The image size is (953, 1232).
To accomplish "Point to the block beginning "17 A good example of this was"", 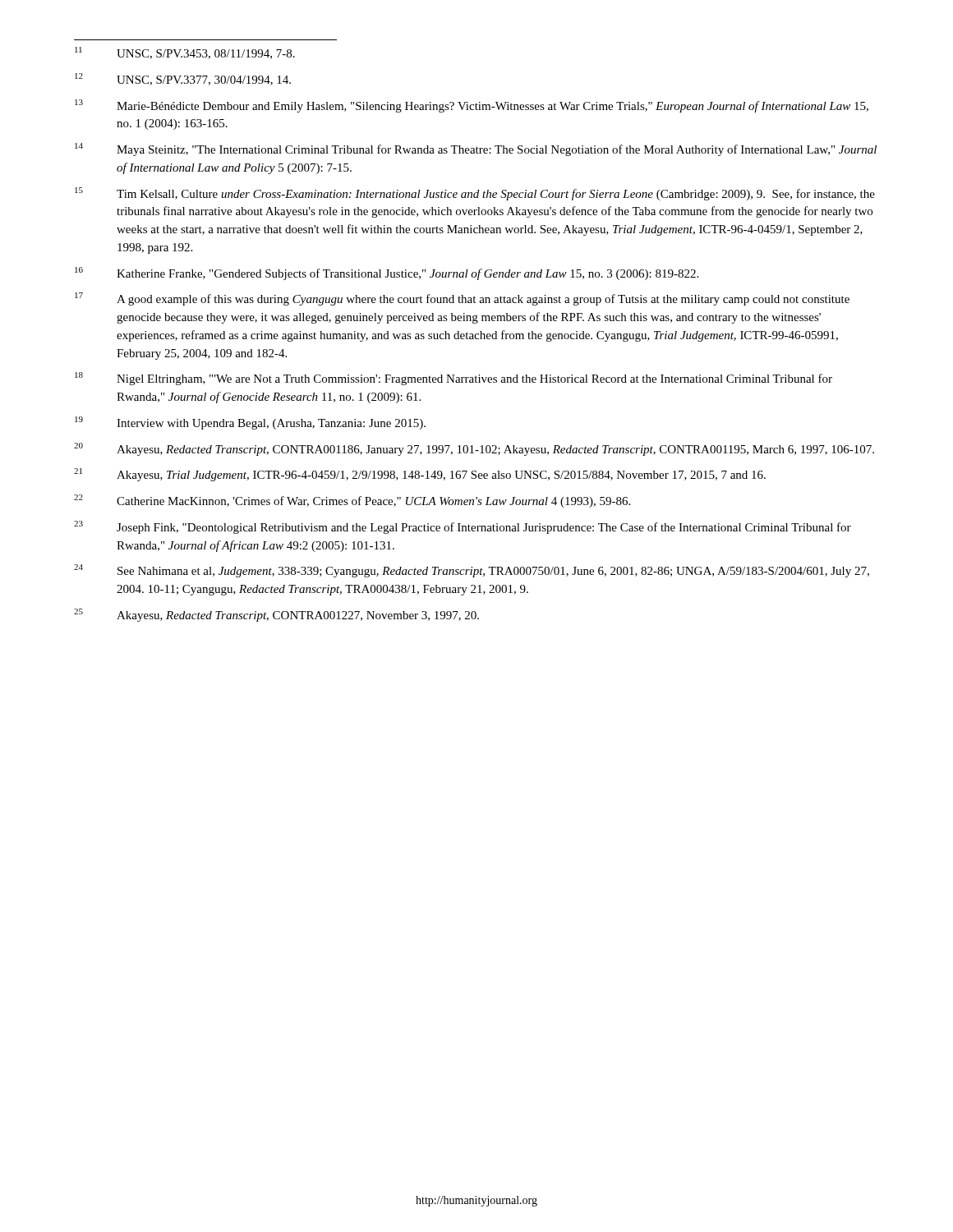I will click(x=476, y=327).
